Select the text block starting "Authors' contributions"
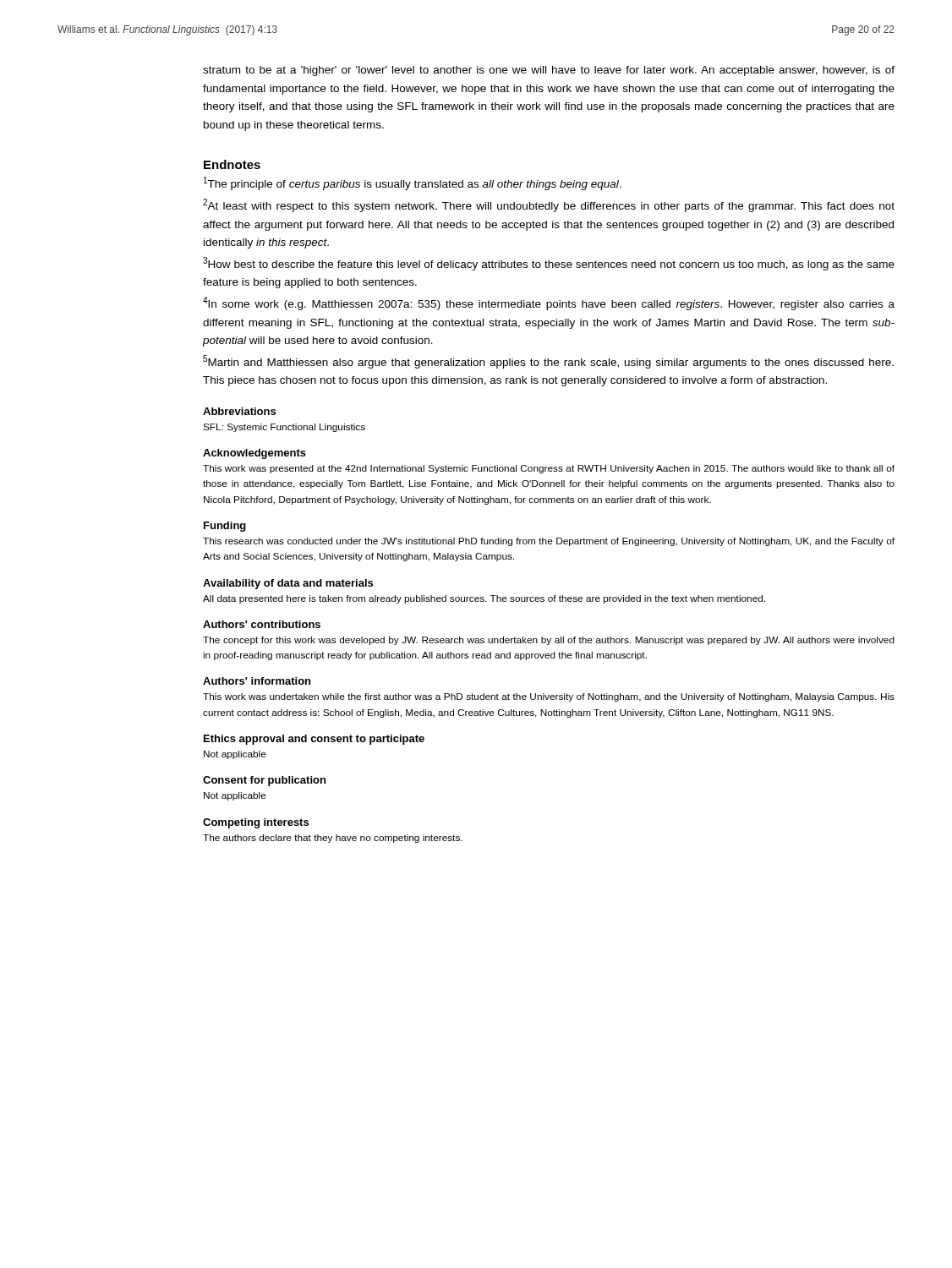This screenshot has width=952, height=1268. (262, 624)
